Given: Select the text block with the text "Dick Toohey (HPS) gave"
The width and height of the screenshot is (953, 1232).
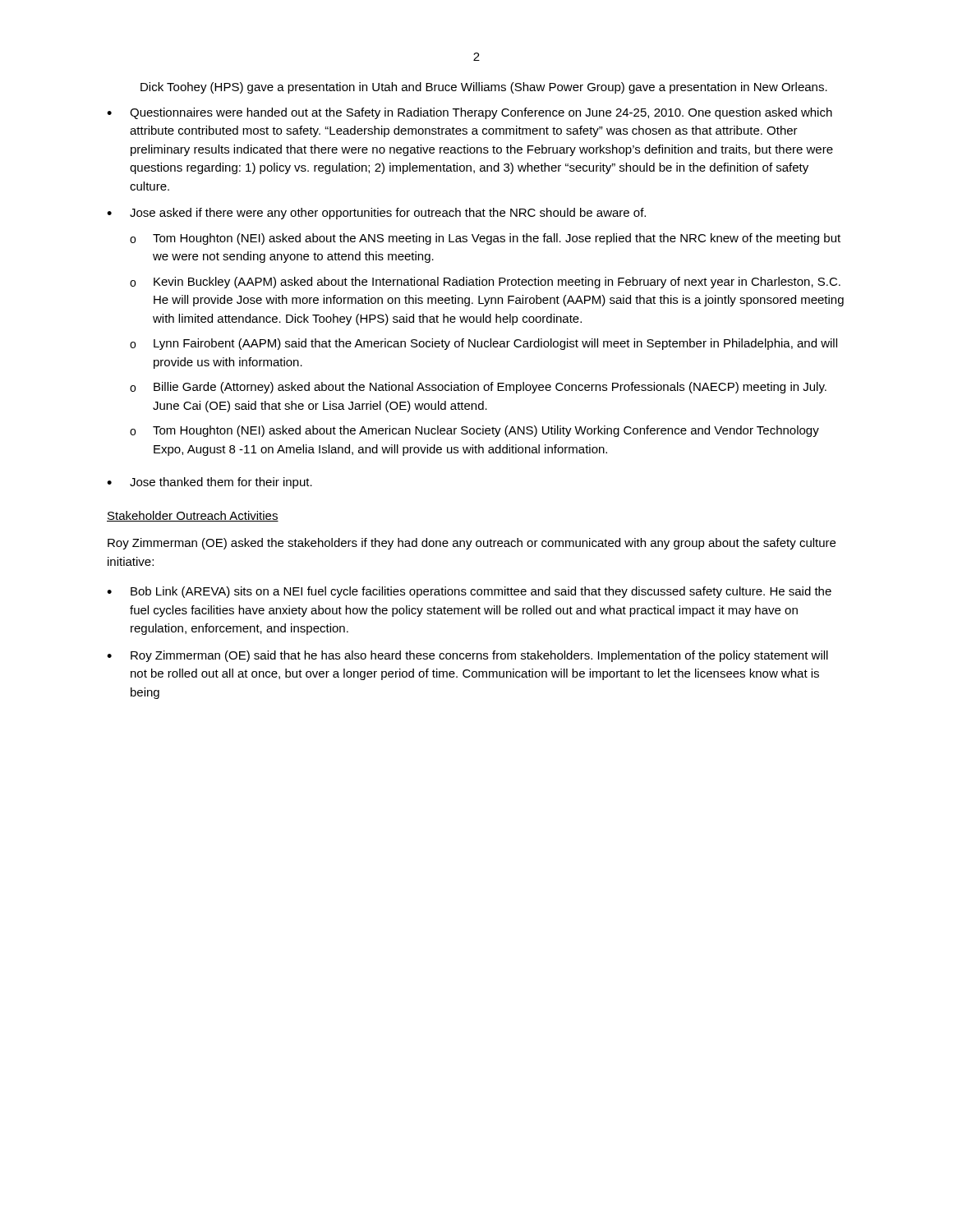Looking at the screenshot, I should click(x=484, y=87).
